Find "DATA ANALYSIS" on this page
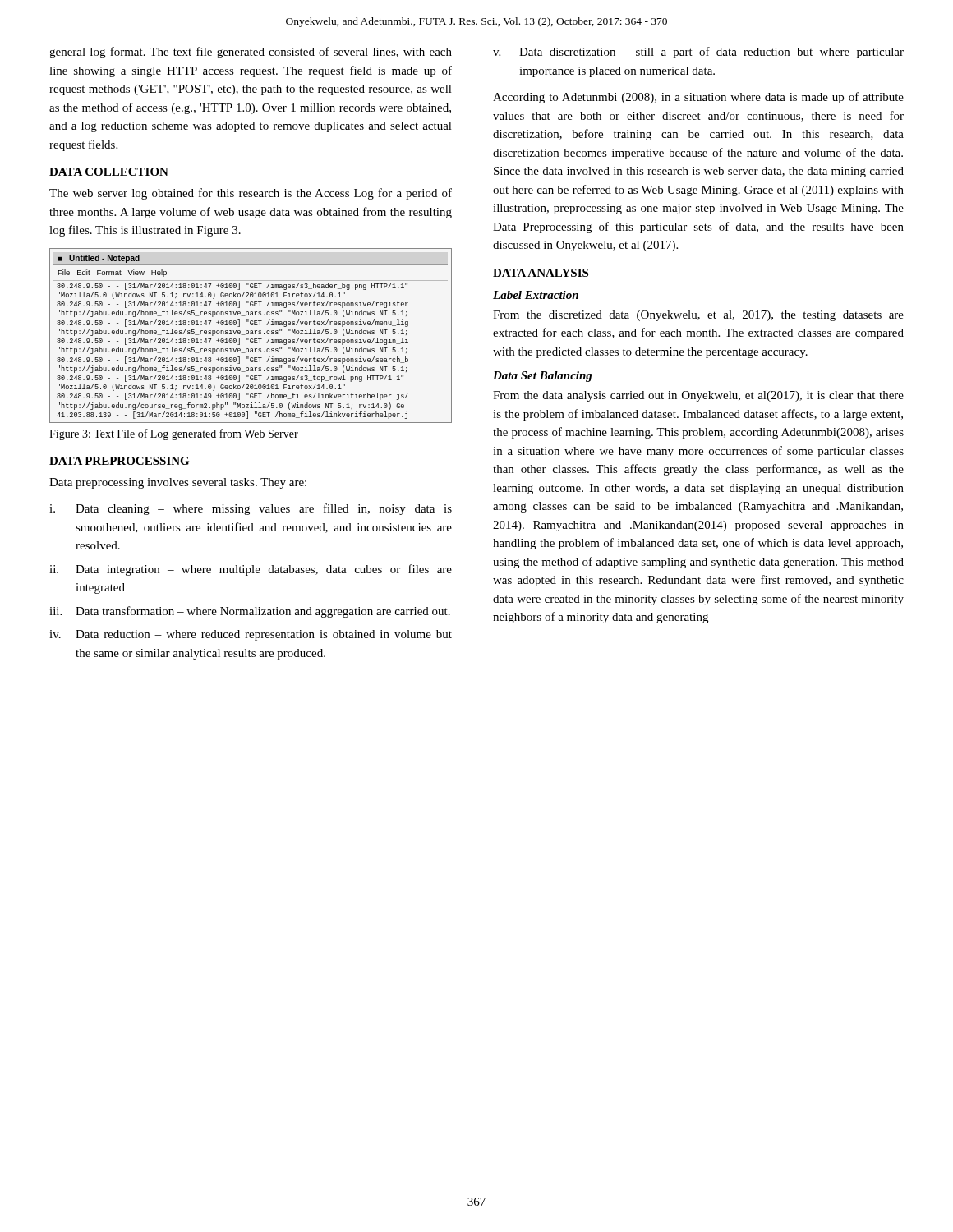This screenshot has width=953, height=1232. click(541, 272)
